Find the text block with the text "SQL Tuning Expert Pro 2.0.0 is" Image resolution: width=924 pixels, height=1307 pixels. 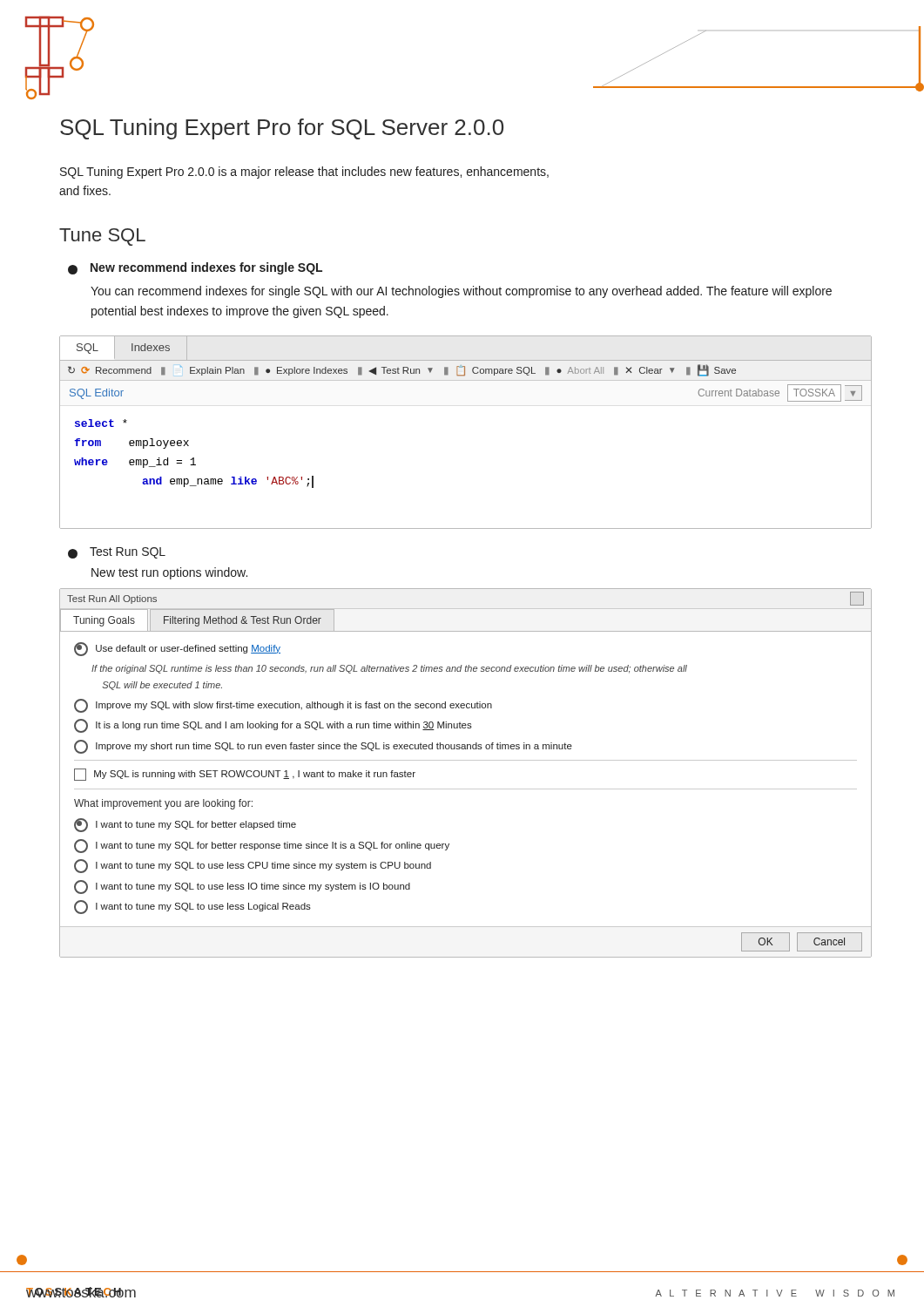(465, 181)
